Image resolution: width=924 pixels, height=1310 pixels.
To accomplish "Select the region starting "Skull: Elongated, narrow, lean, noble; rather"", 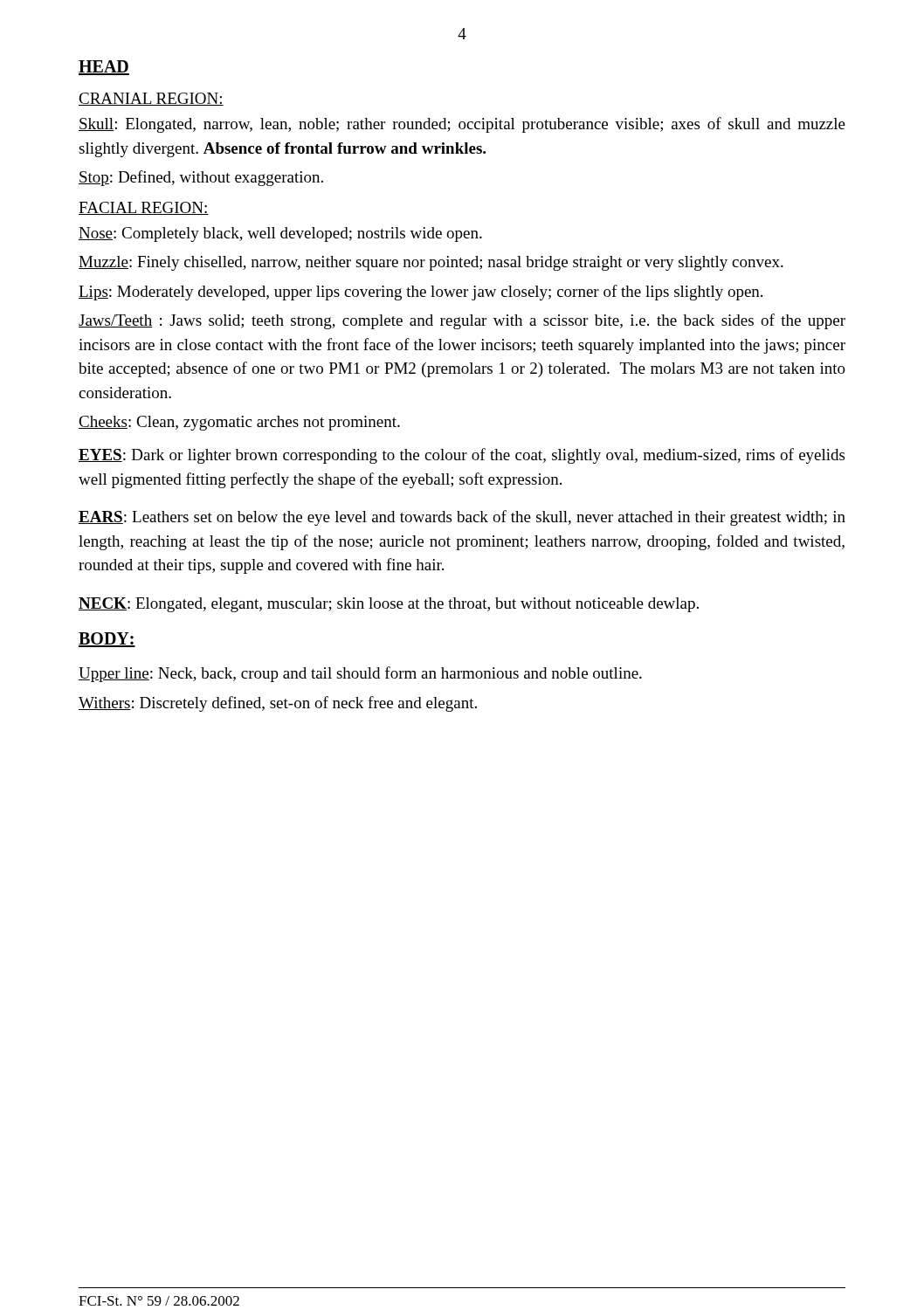I will [462, 150].
